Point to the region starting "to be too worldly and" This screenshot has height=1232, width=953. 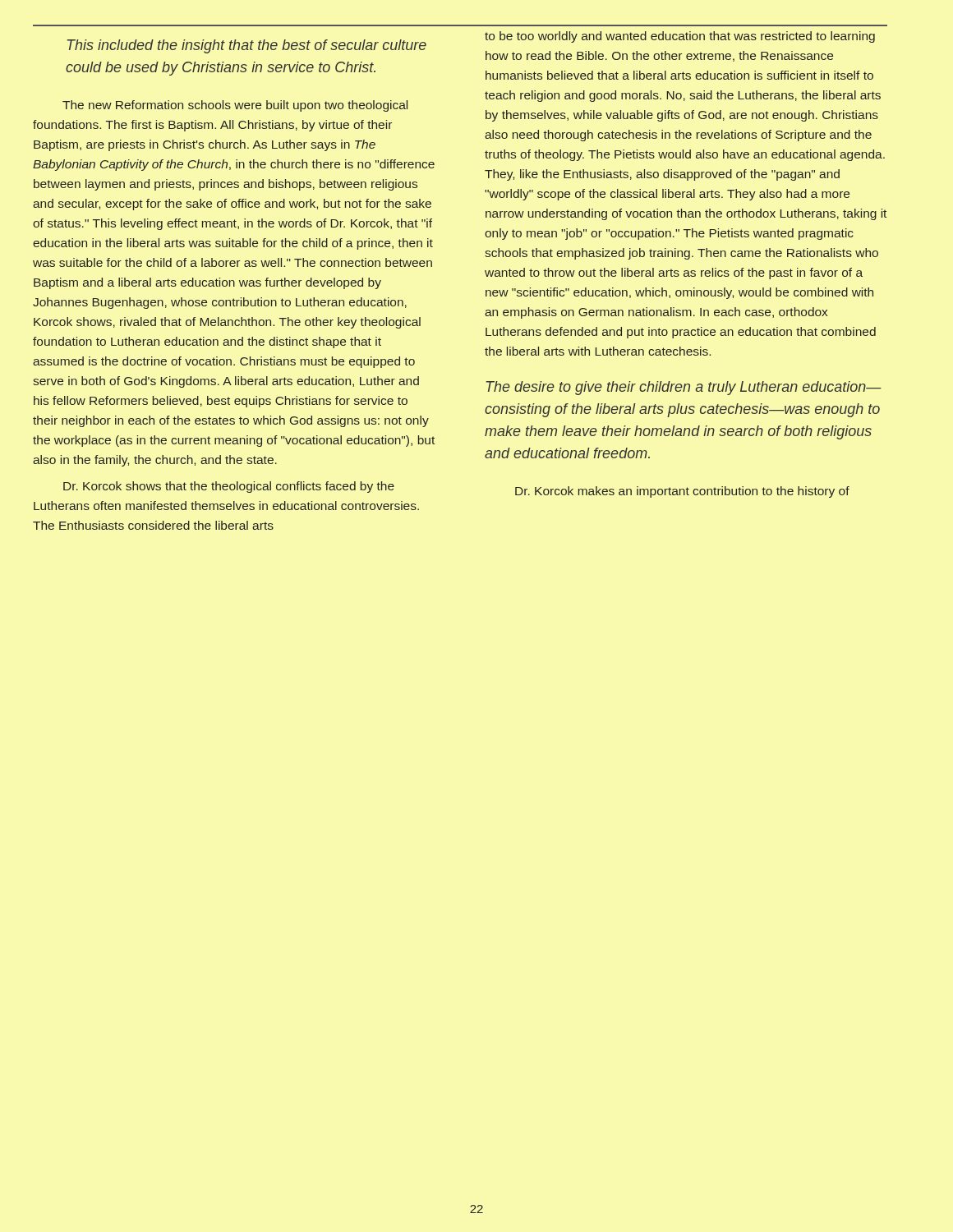point(686,194)
